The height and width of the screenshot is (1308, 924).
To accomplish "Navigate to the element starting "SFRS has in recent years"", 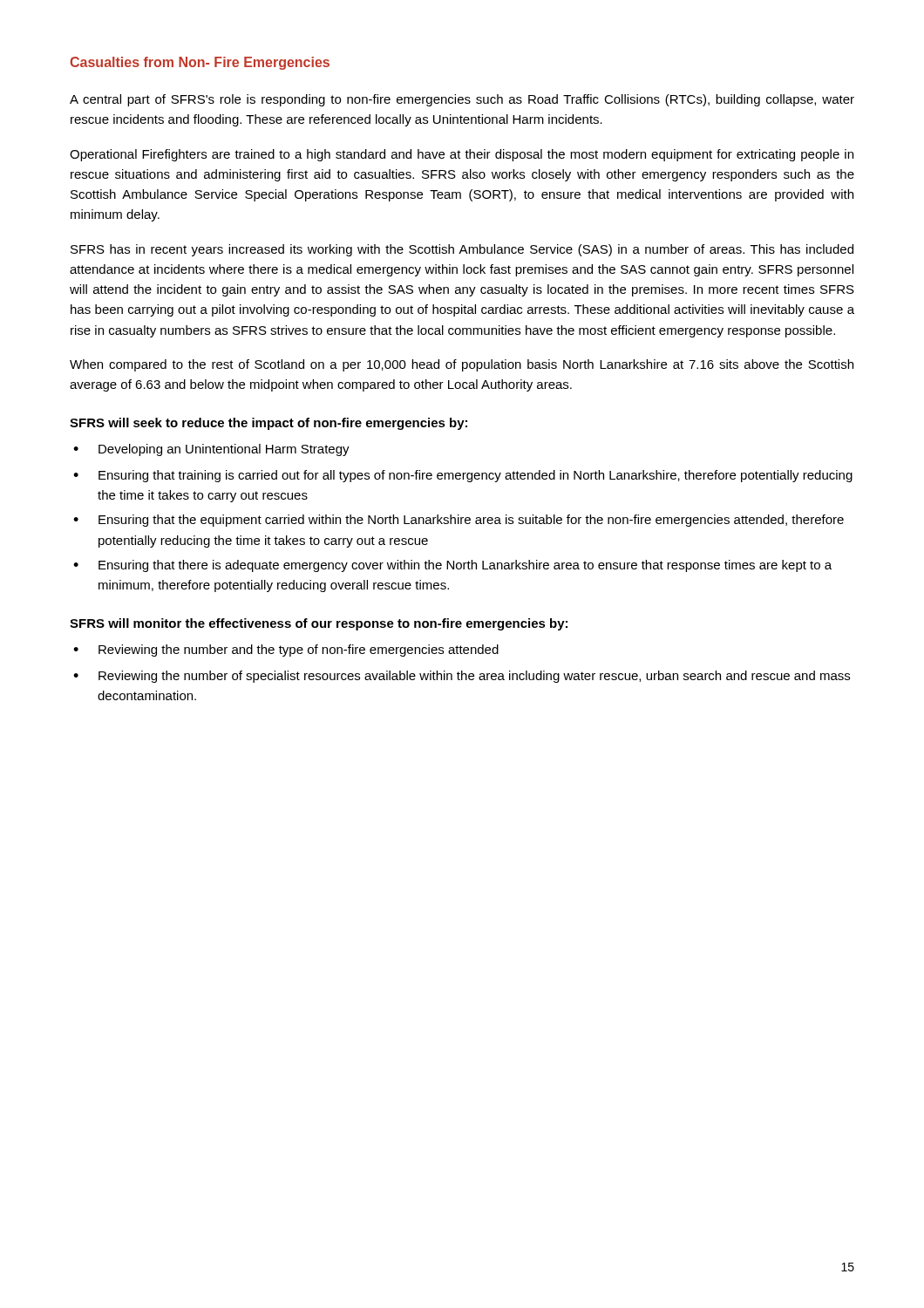I will pos(462,289).
